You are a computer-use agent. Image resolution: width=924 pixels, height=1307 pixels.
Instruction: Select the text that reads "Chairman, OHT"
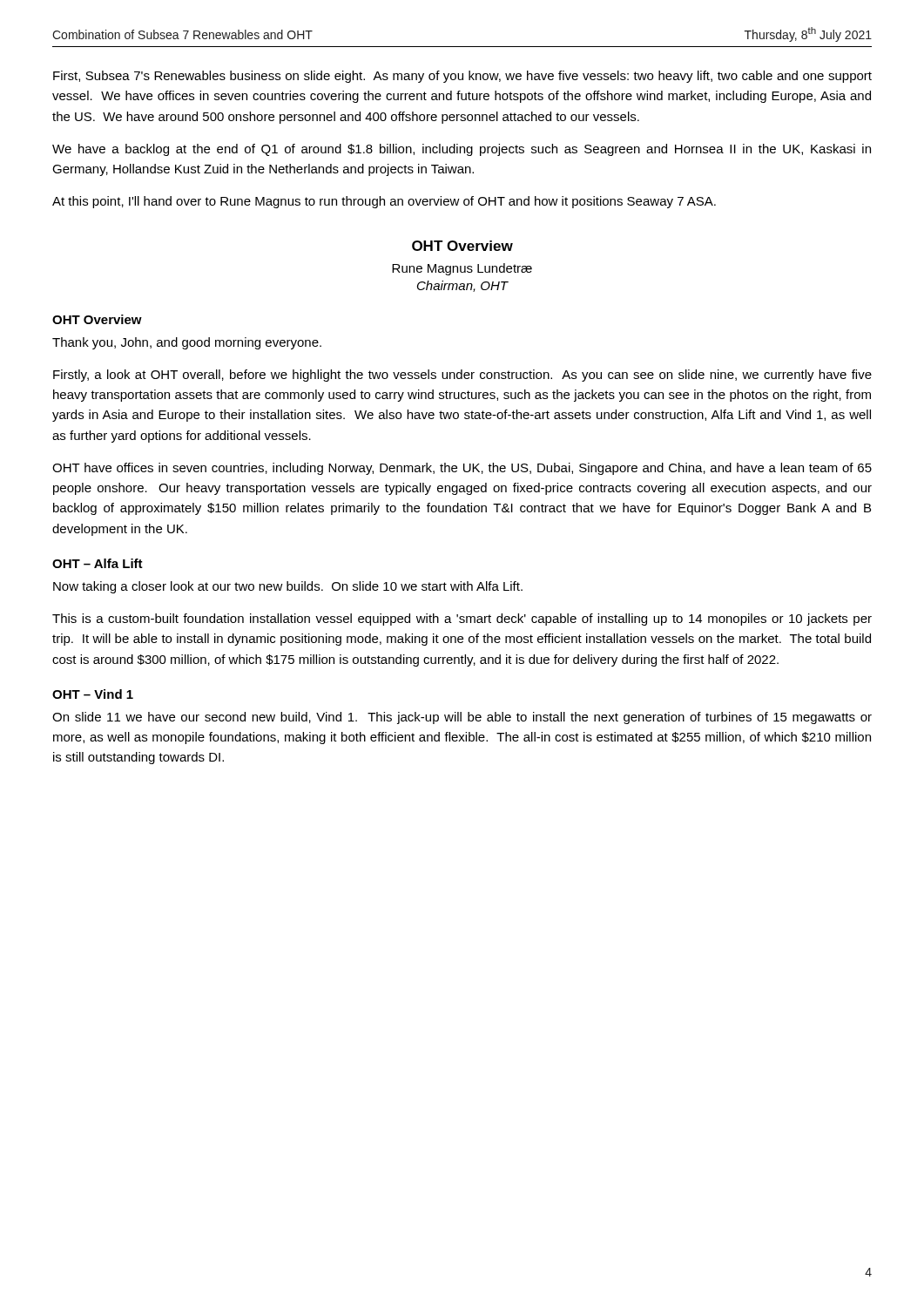[462, 285]
